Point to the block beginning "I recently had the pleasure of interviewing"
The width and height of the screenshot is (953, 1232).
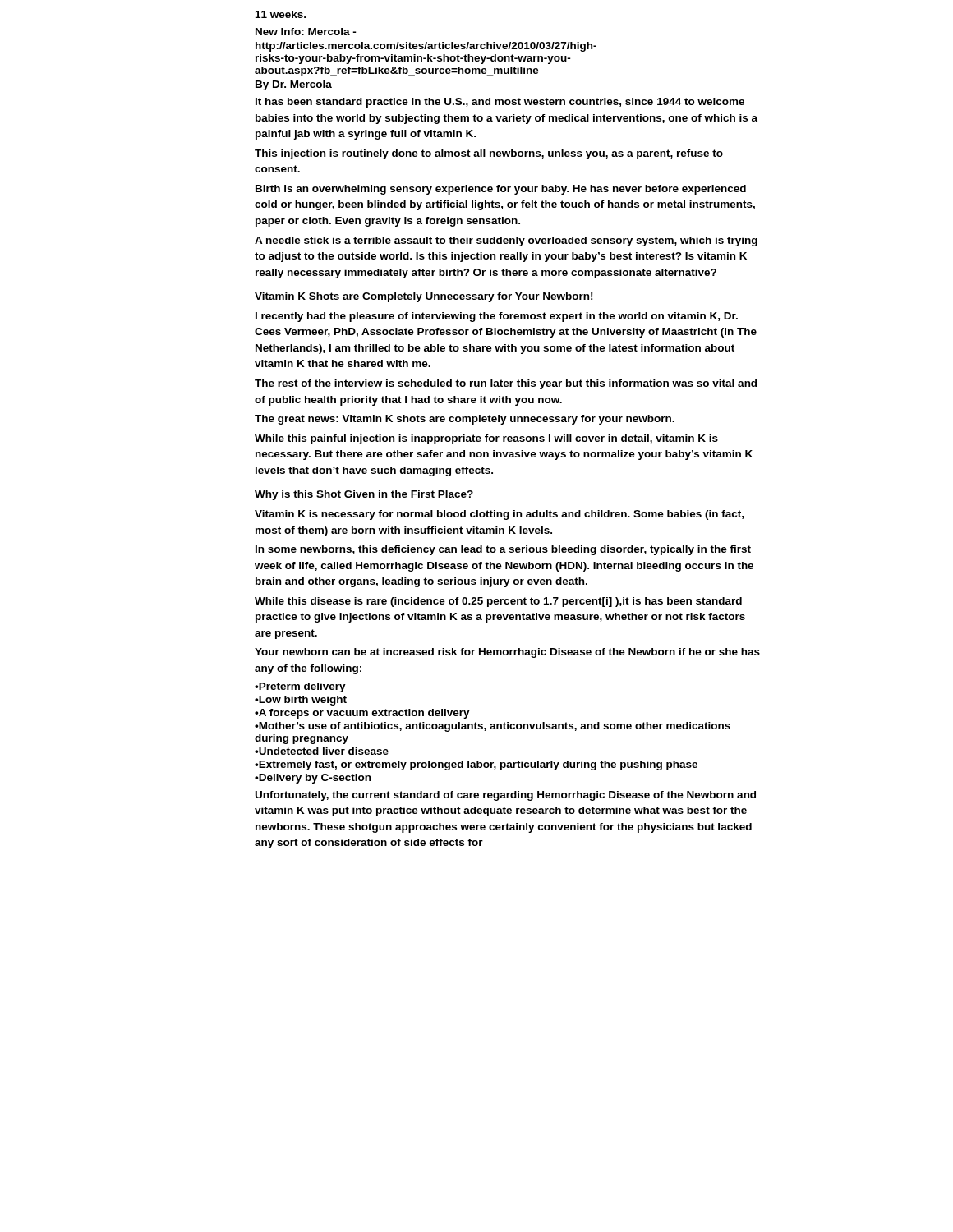pyautogui.click(x=506, y=340)
